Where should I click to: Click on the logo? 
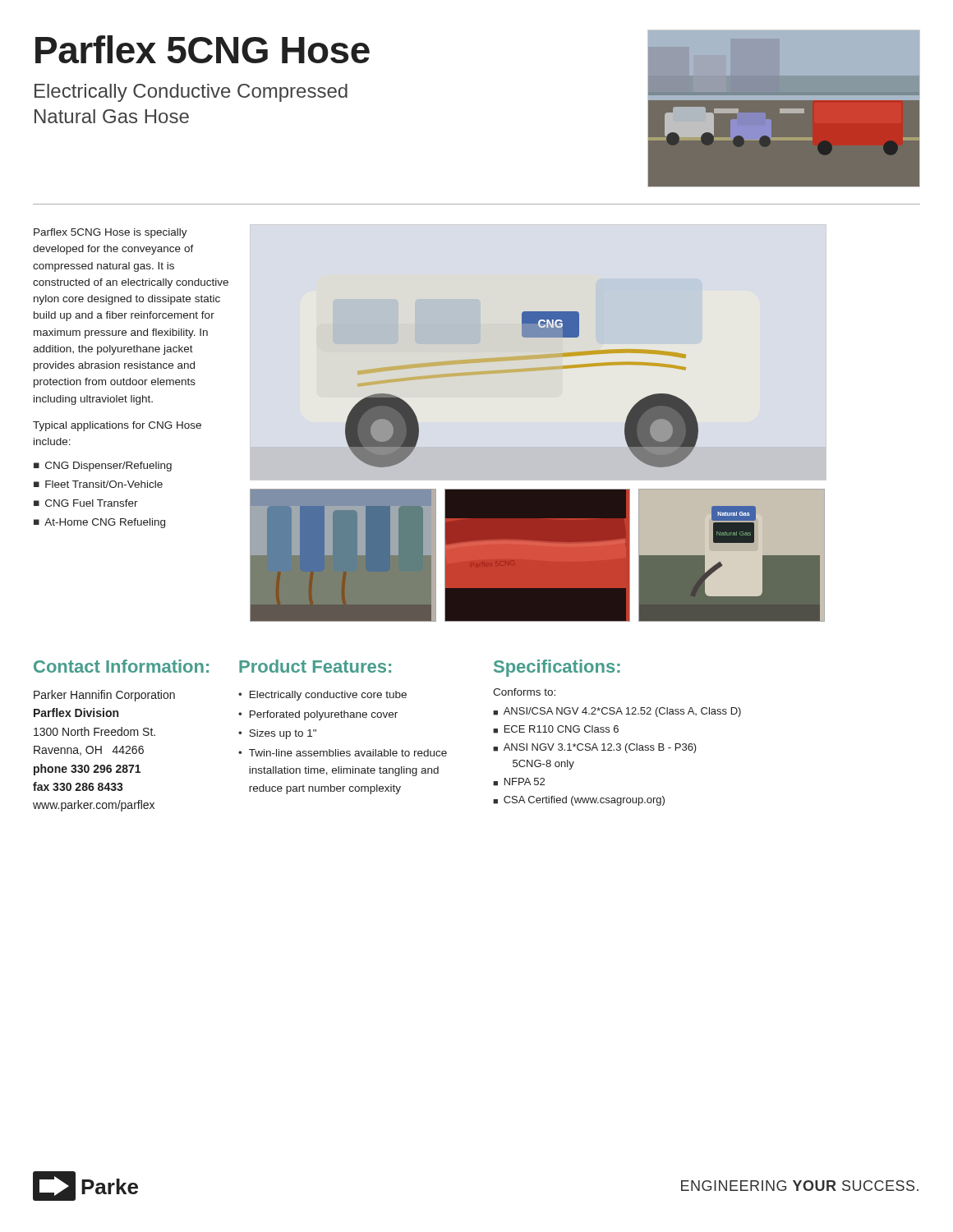click(86, 1186)
